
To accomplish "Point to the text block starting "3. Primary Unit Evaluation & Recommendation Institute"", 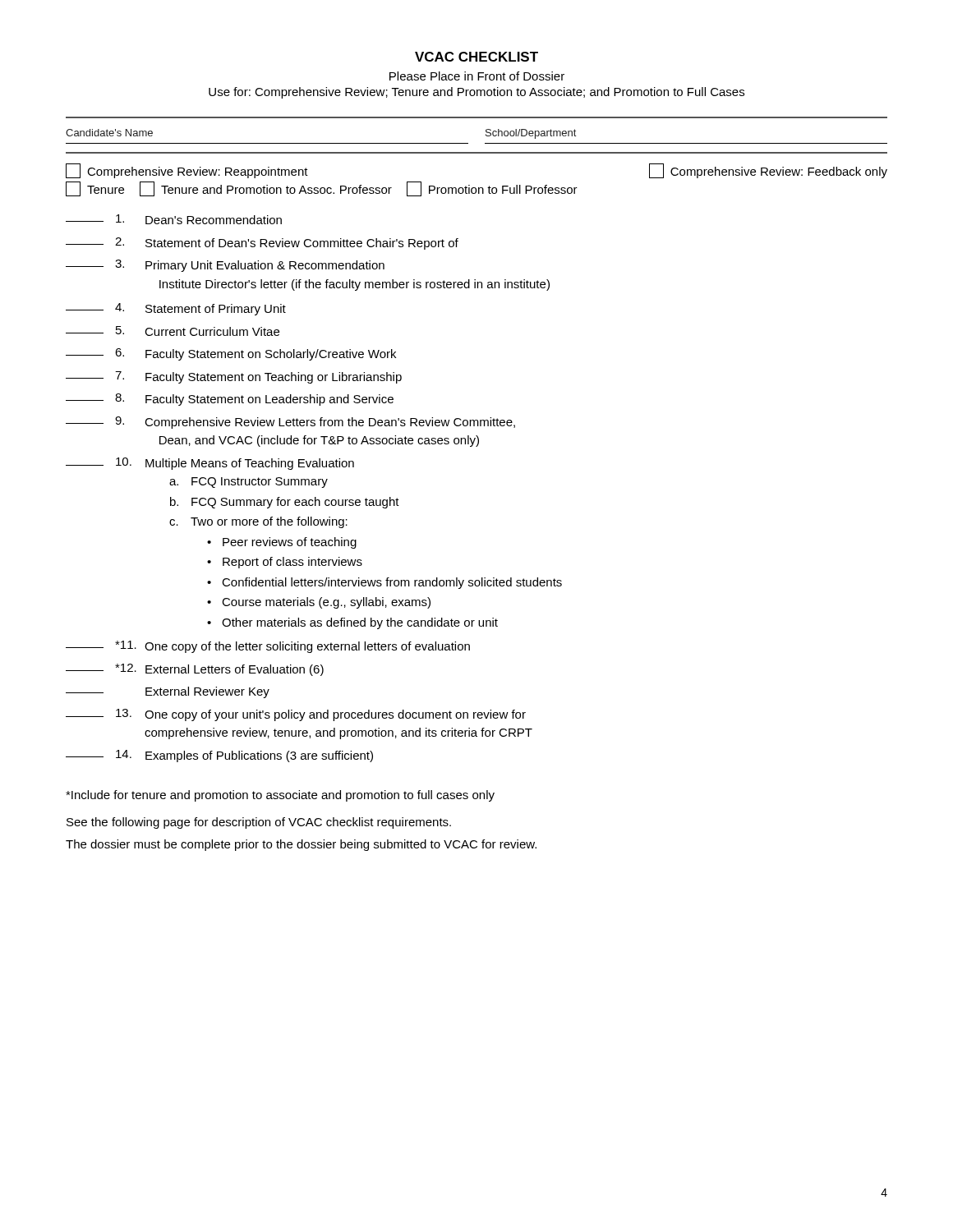I will coord(308,275).
